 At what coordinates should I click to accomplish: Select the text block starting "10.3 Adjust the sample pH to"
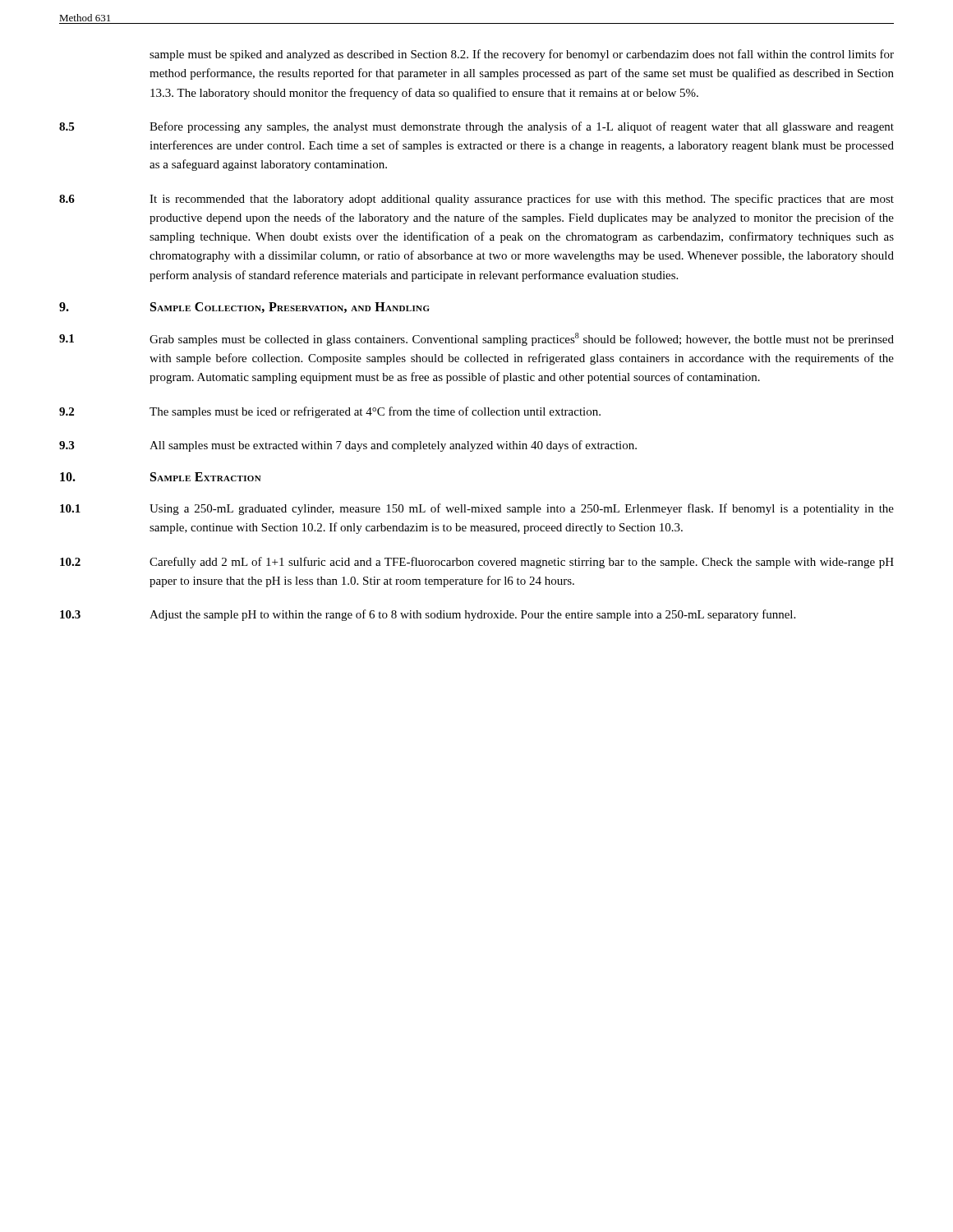tap(476, 615)
